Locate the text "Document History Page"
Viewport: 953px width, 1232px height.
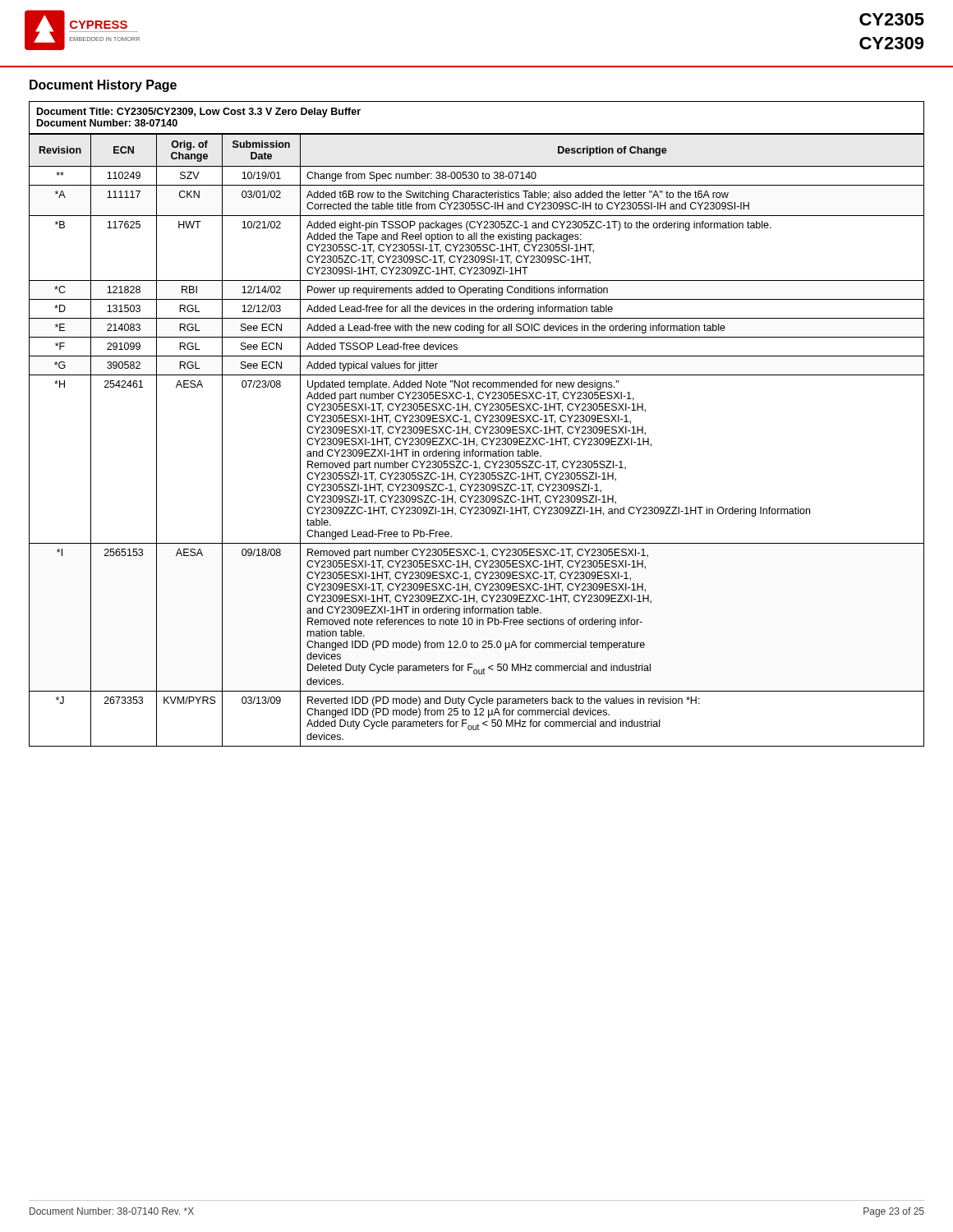click(x=103, y=85)
